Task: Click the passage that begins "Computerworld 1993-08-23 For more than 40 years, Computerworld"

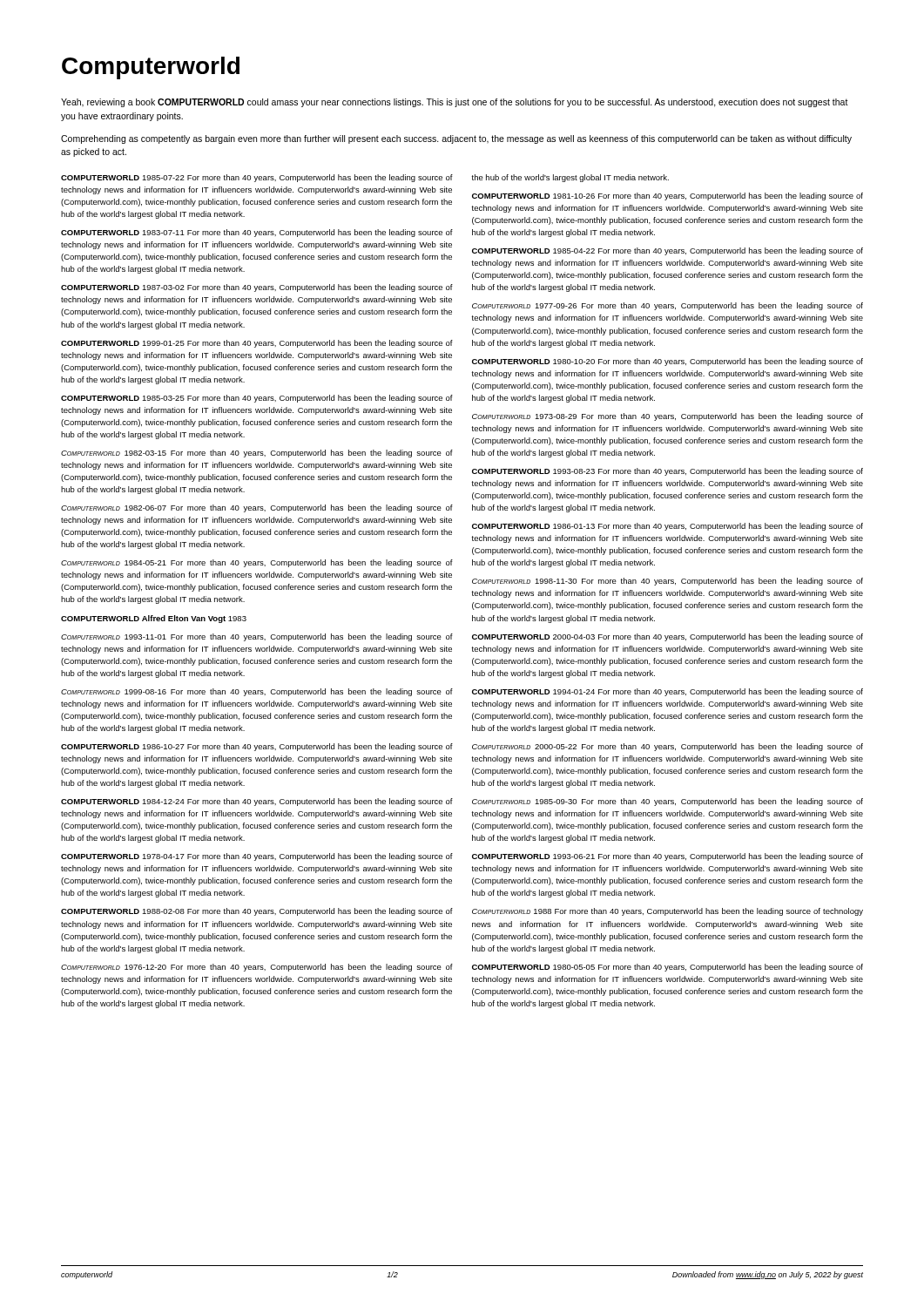Action: (x=667, y=489)
